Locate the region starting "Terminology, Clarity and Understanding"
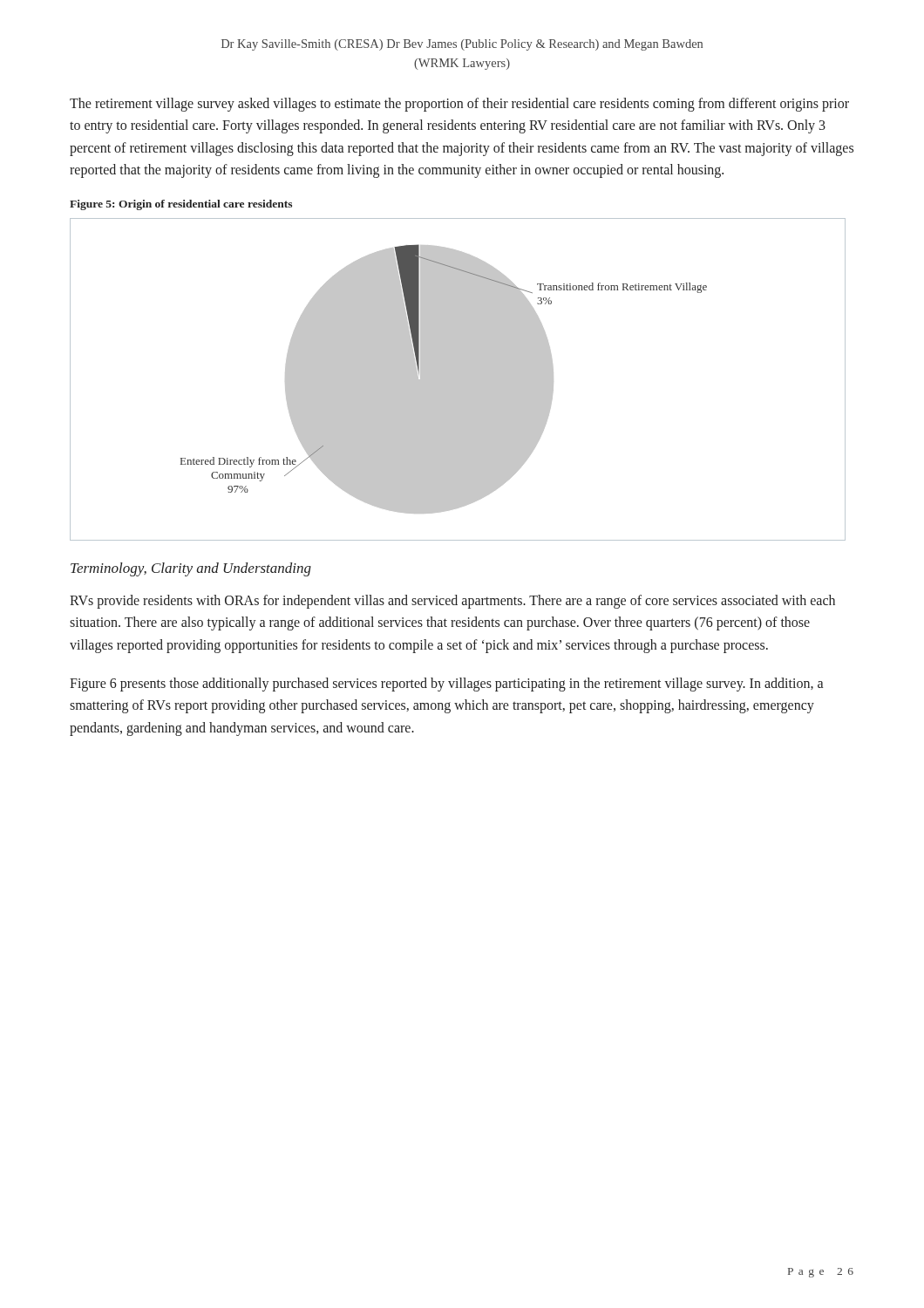Viewport: 924px width, 1308px height. tap(191, 568)
